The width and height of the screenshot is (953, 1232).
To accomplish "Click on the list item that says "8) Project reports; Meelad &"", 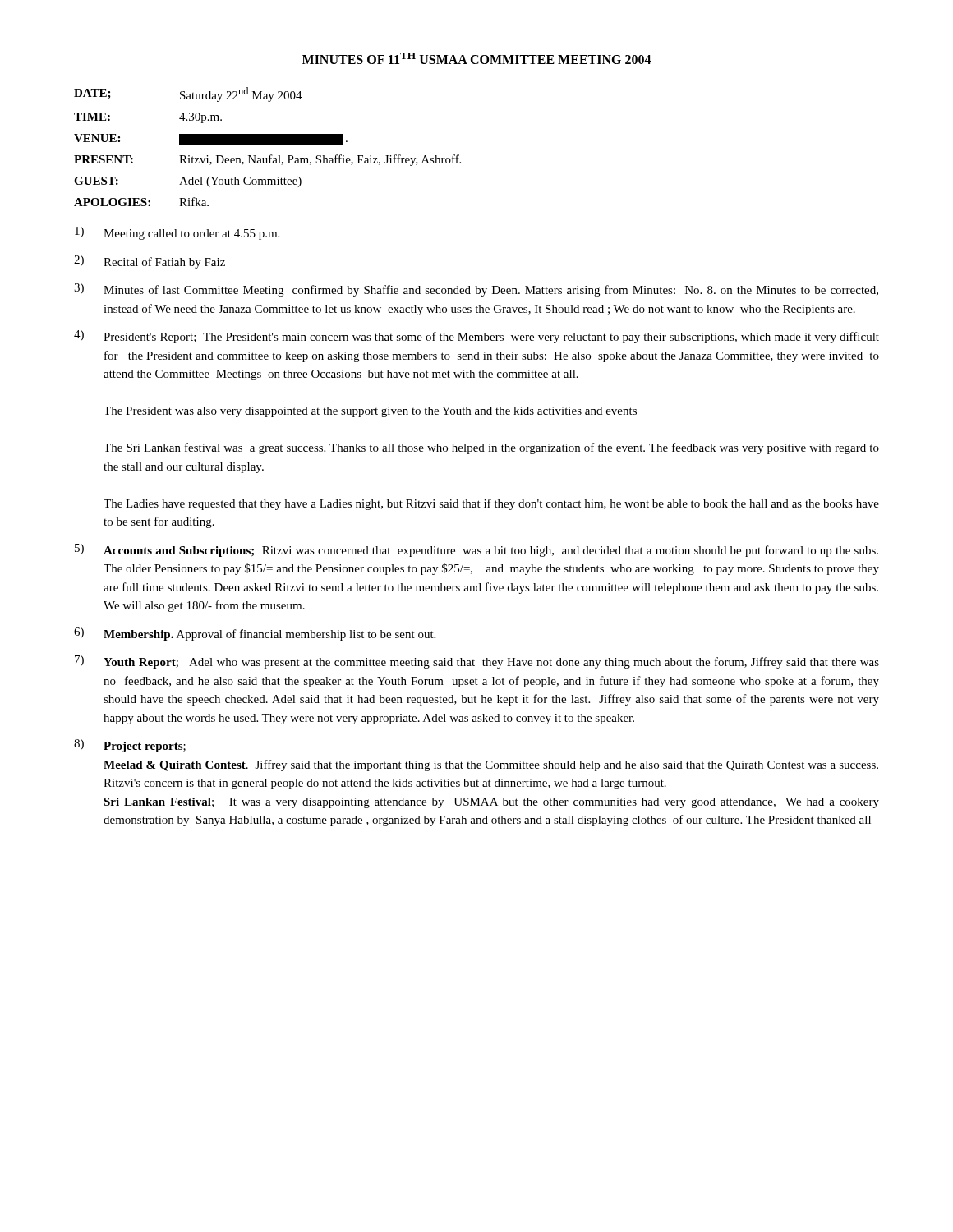I will [476, 783].
